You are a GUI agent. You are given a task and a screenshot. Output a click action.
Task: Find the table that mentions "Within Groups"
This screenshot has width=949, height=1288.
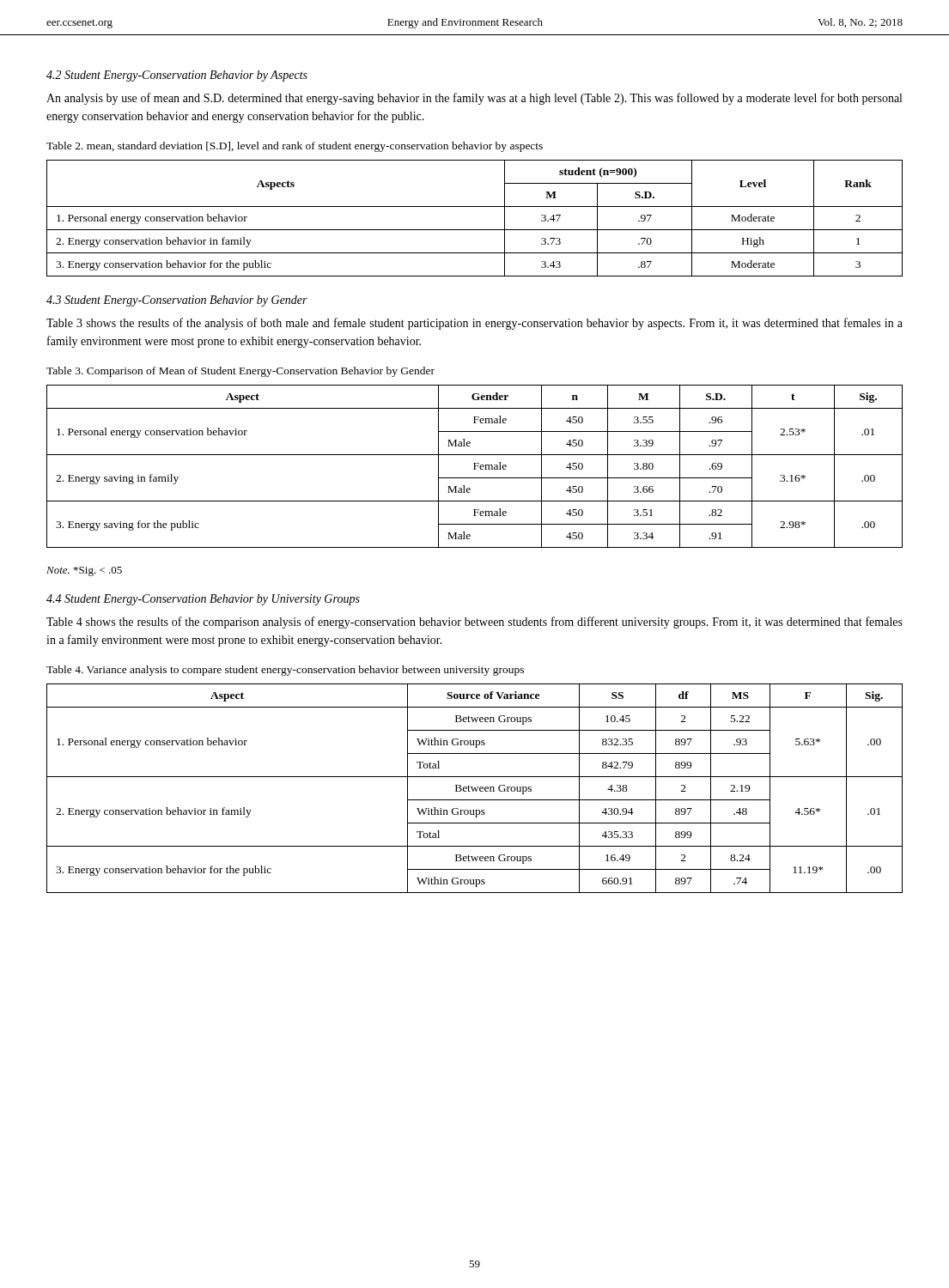(474, 788)
